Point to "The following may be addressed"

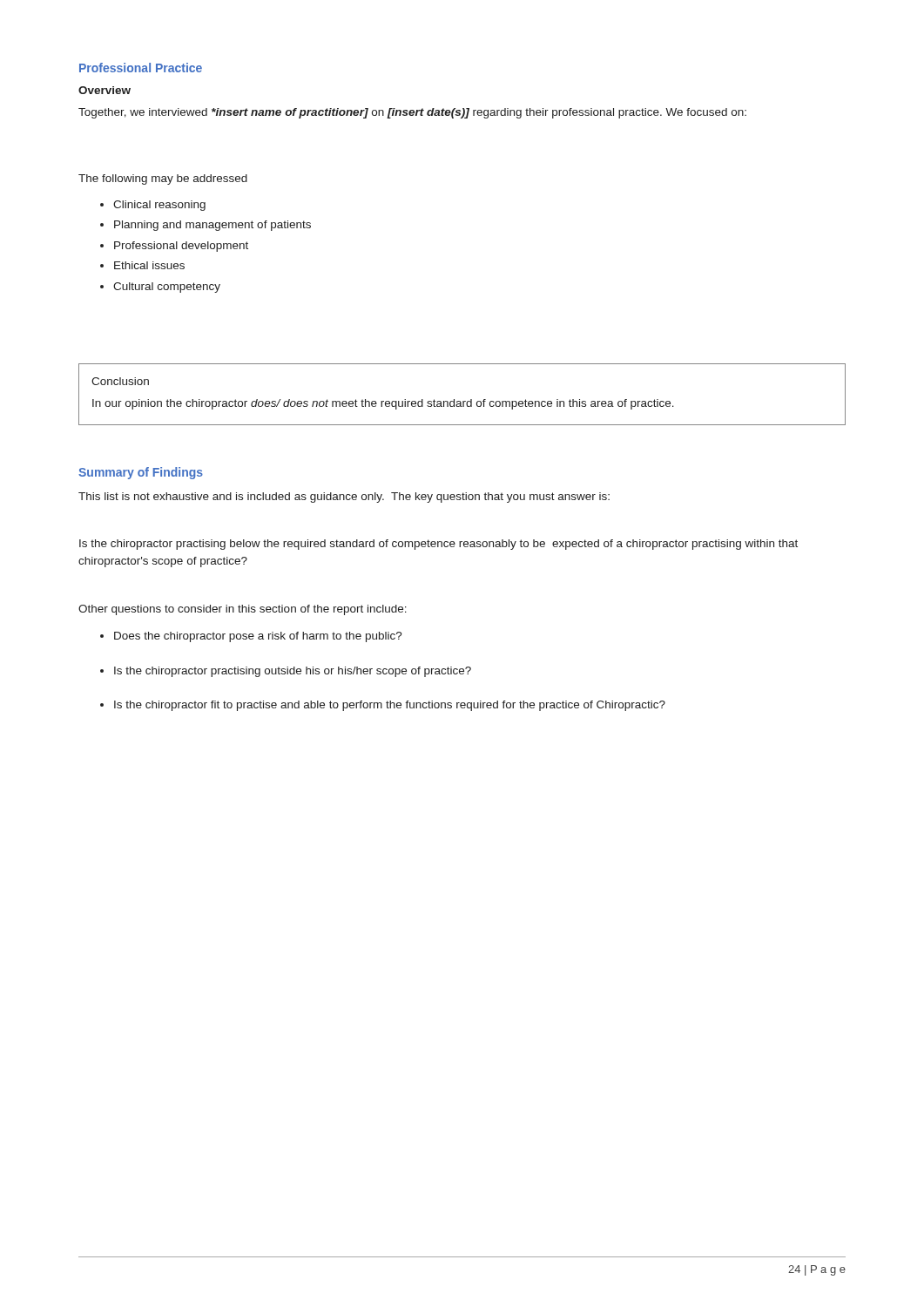163,178
